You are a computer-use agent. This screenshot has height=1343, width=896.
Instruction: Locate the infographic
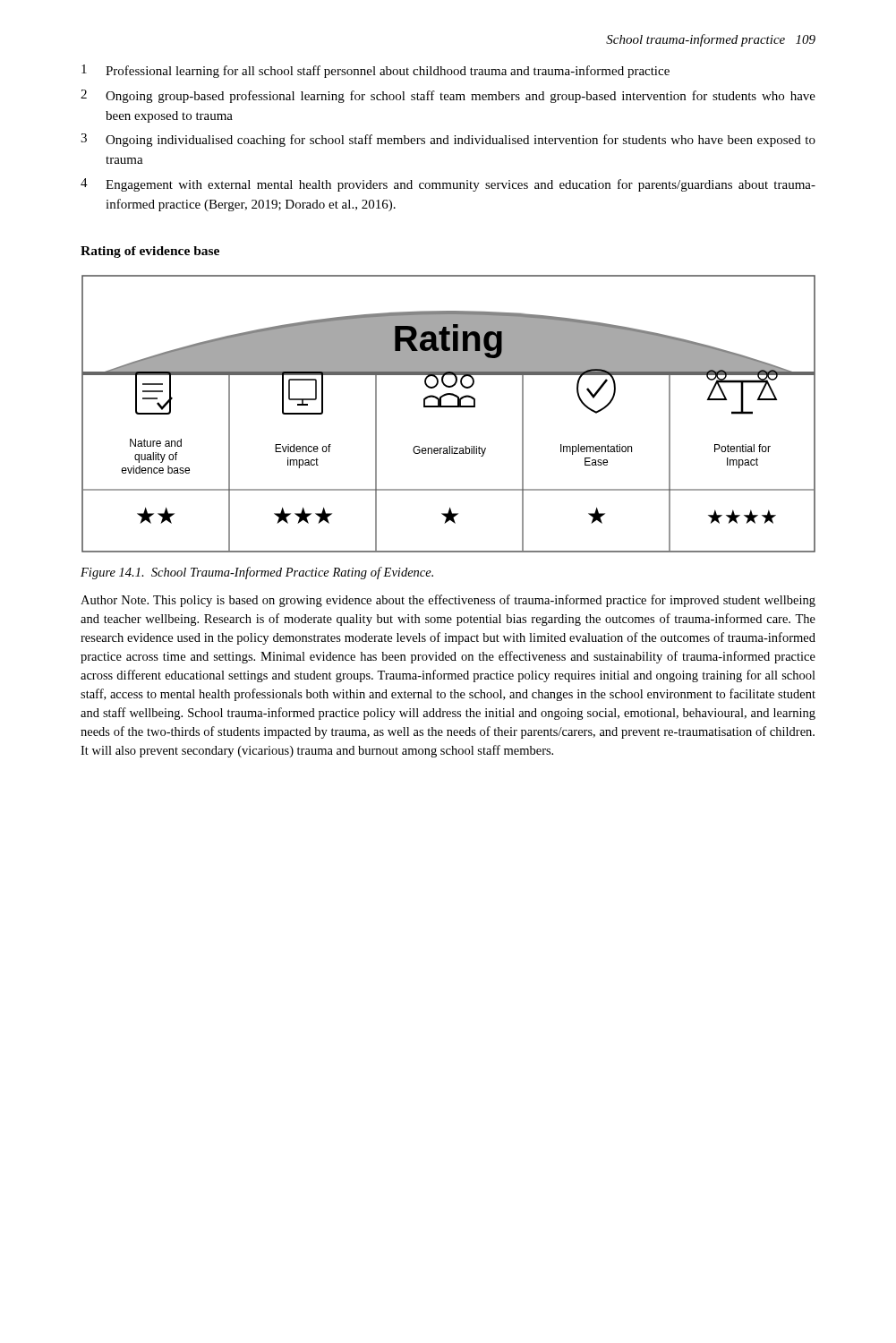click(x=448, y=416)
